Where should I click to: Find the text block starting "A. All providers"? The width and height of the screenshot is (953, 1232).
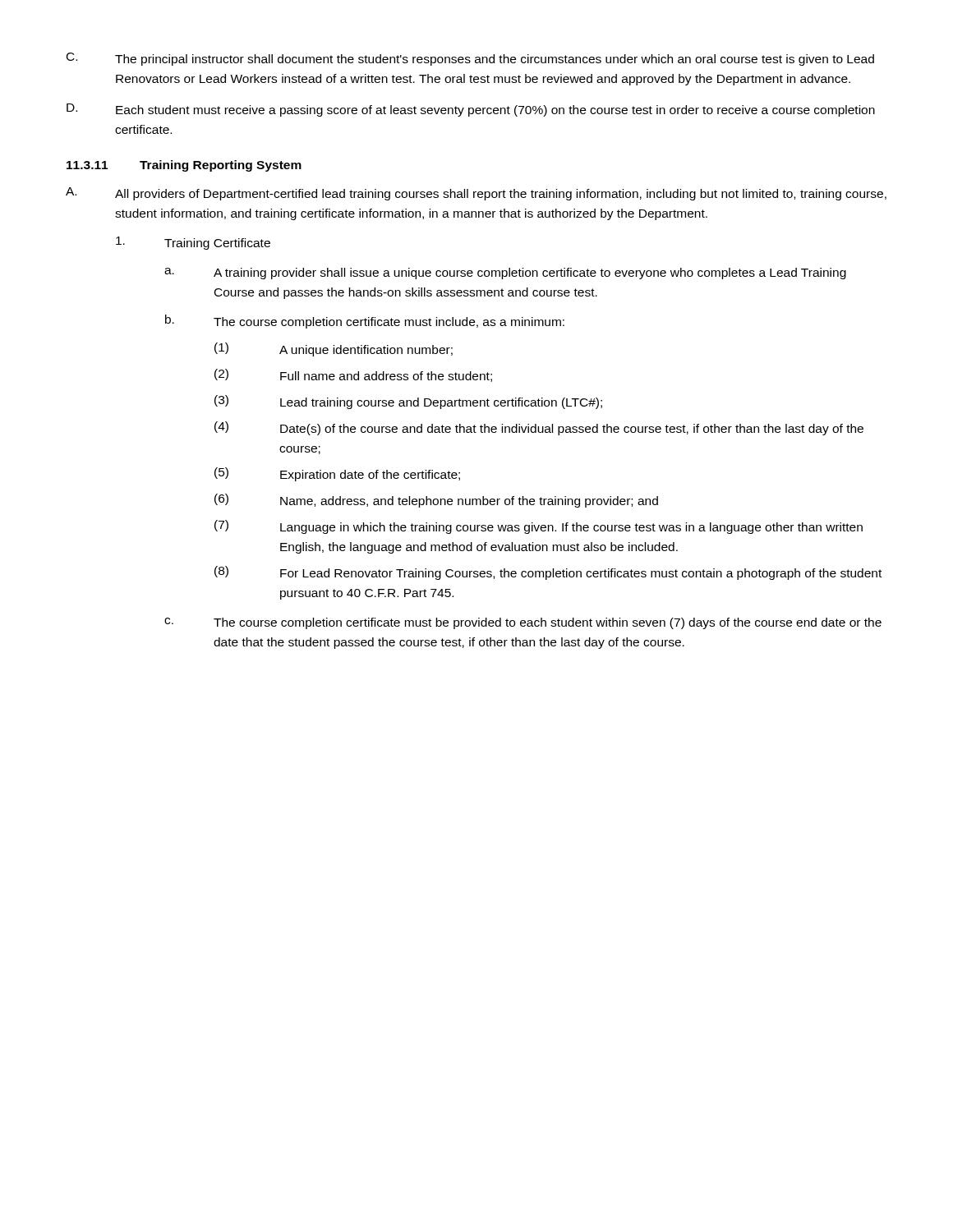(x=476, y=204)
